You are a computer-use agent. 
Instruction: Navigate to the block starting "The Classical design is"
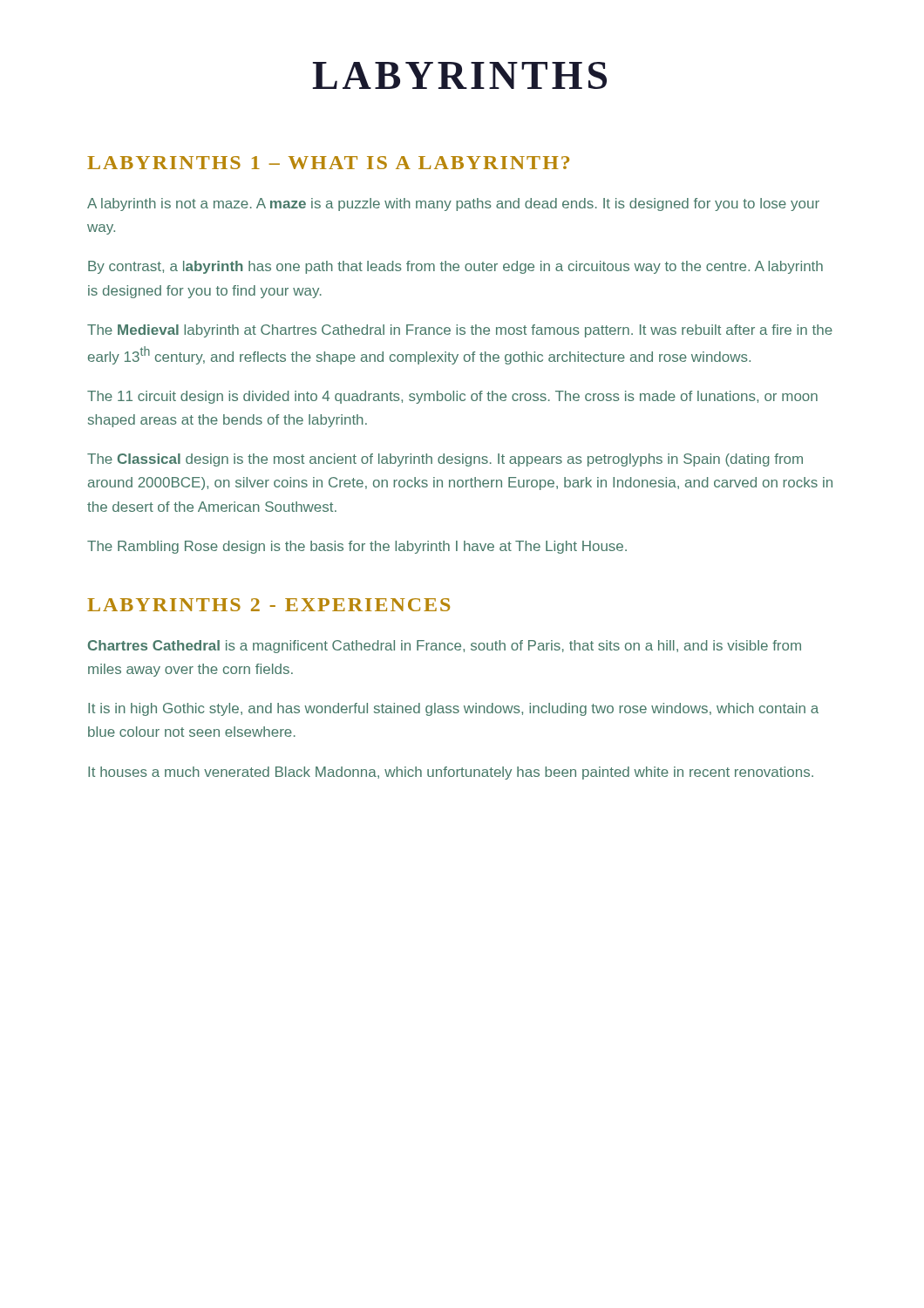coord(462,483)
